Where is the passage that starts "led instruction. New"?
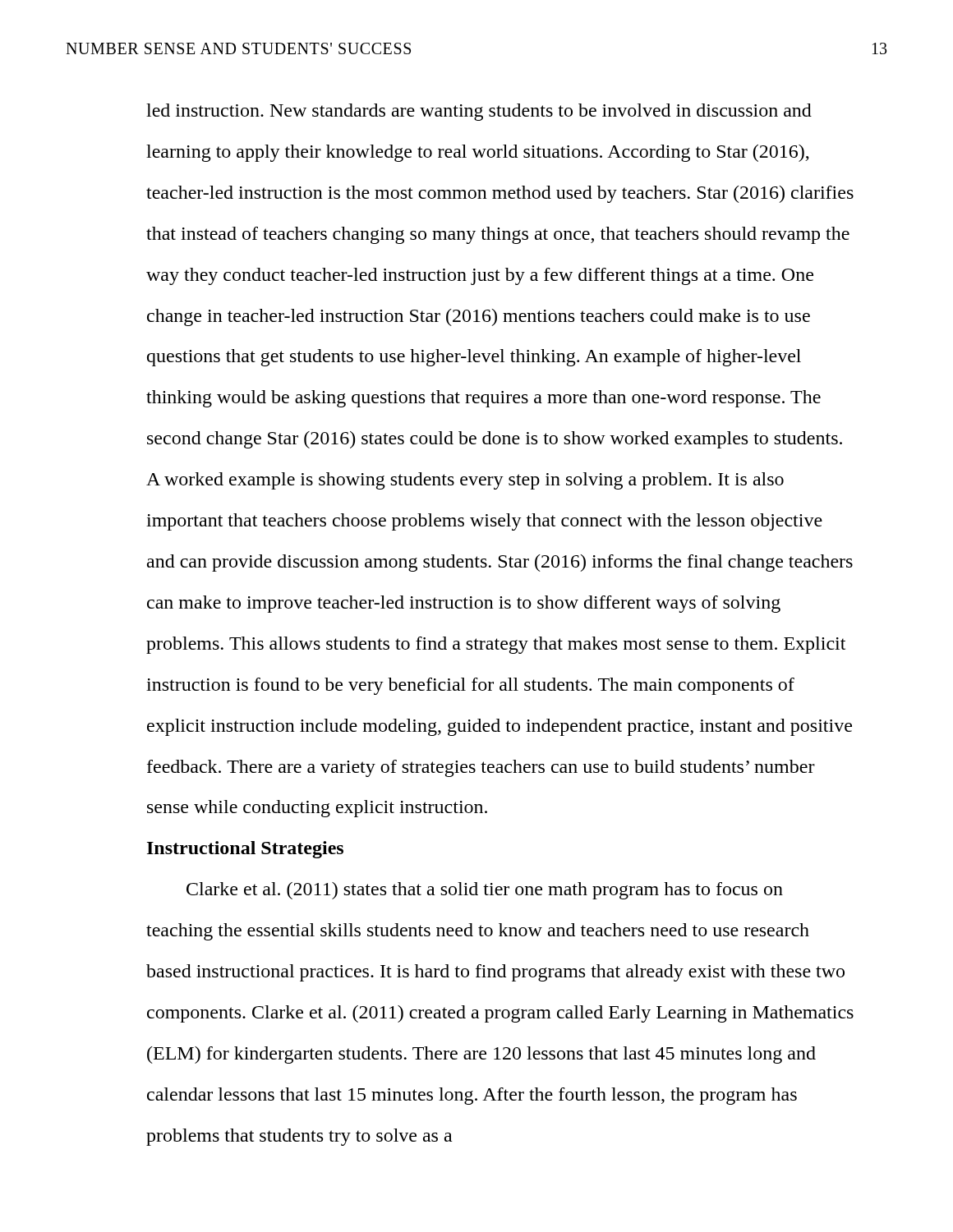Screen dimensions: 1232x953 (x=479, y=112)
